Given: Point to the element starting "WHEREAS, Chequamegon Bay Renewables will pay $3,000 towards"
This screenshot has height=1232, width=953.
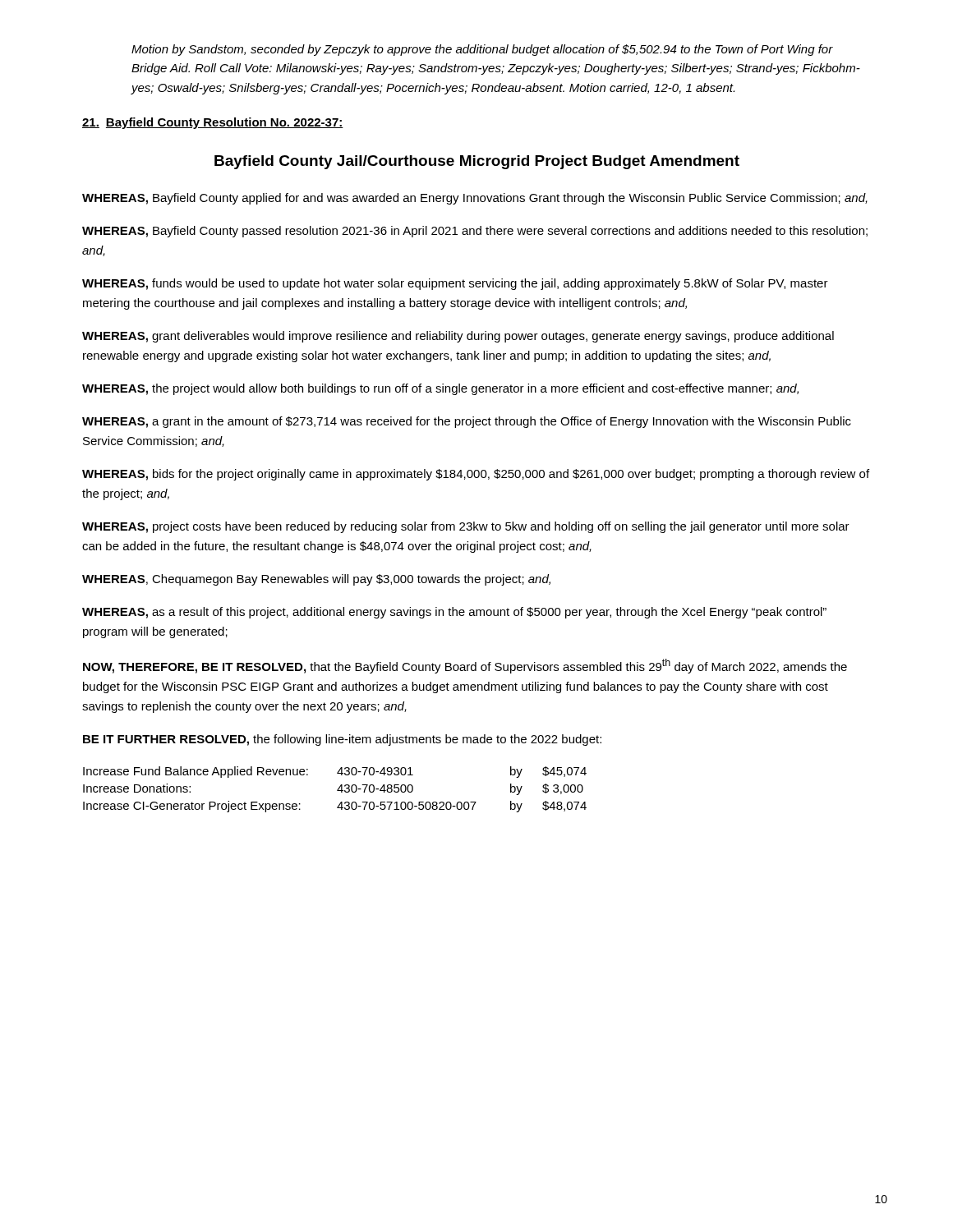Looking at the screenshot, I should click(317, 578).
